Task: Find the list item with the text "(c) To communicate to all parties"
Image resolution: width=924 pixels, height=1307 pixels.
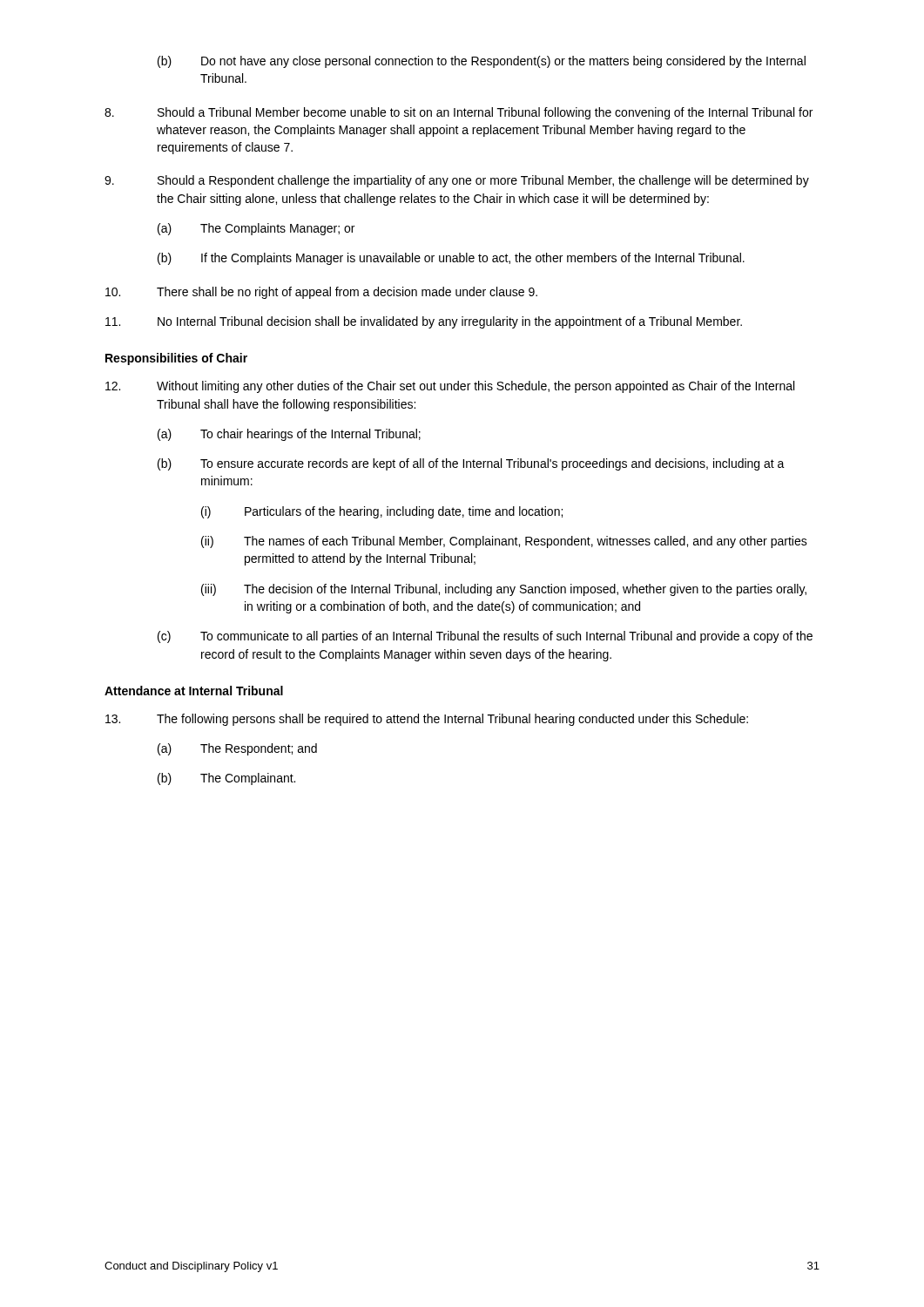Action: tap(488, 645)
